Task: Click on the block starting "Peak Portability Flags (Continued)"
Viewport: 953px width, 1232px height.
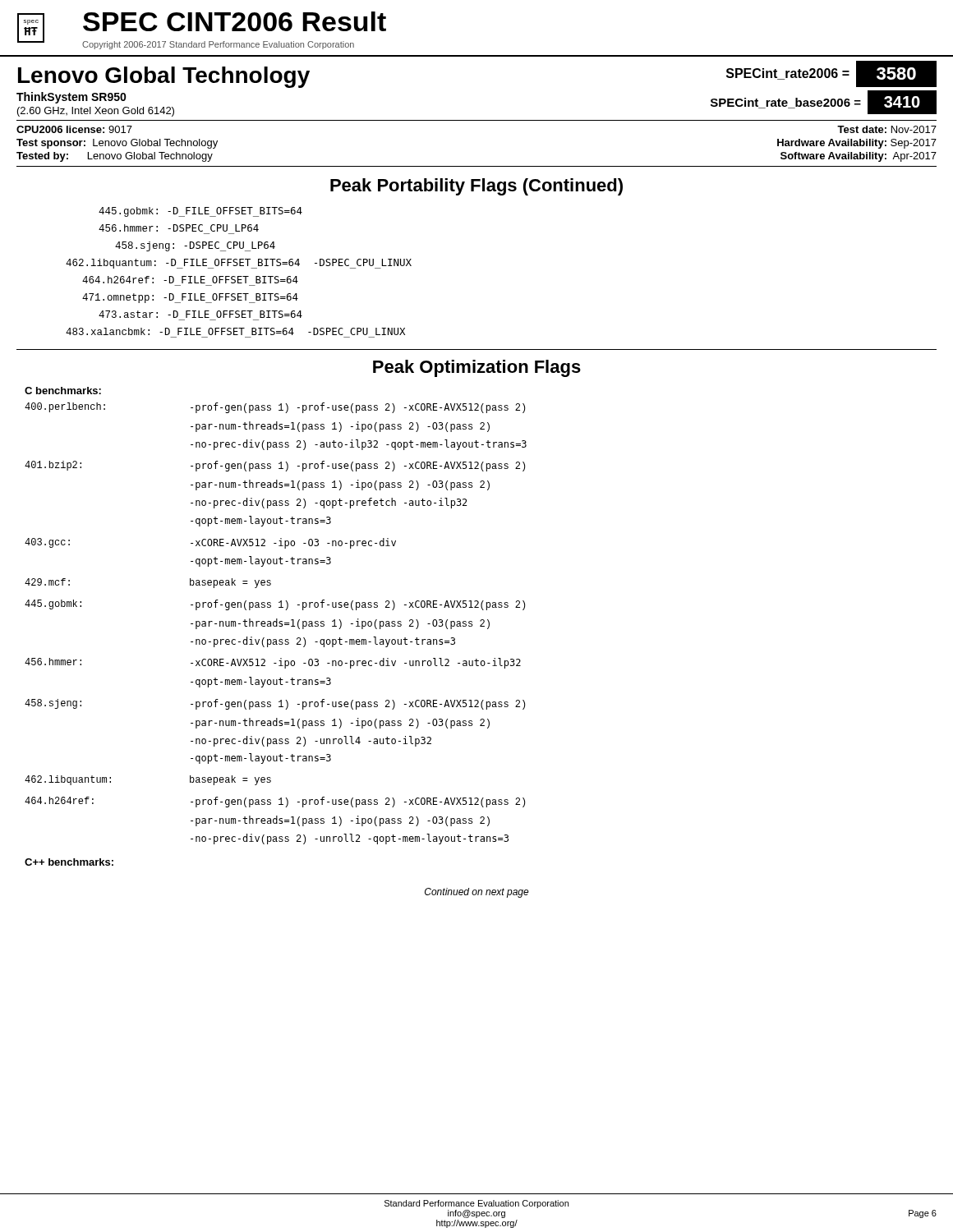Action: (476, 185)
